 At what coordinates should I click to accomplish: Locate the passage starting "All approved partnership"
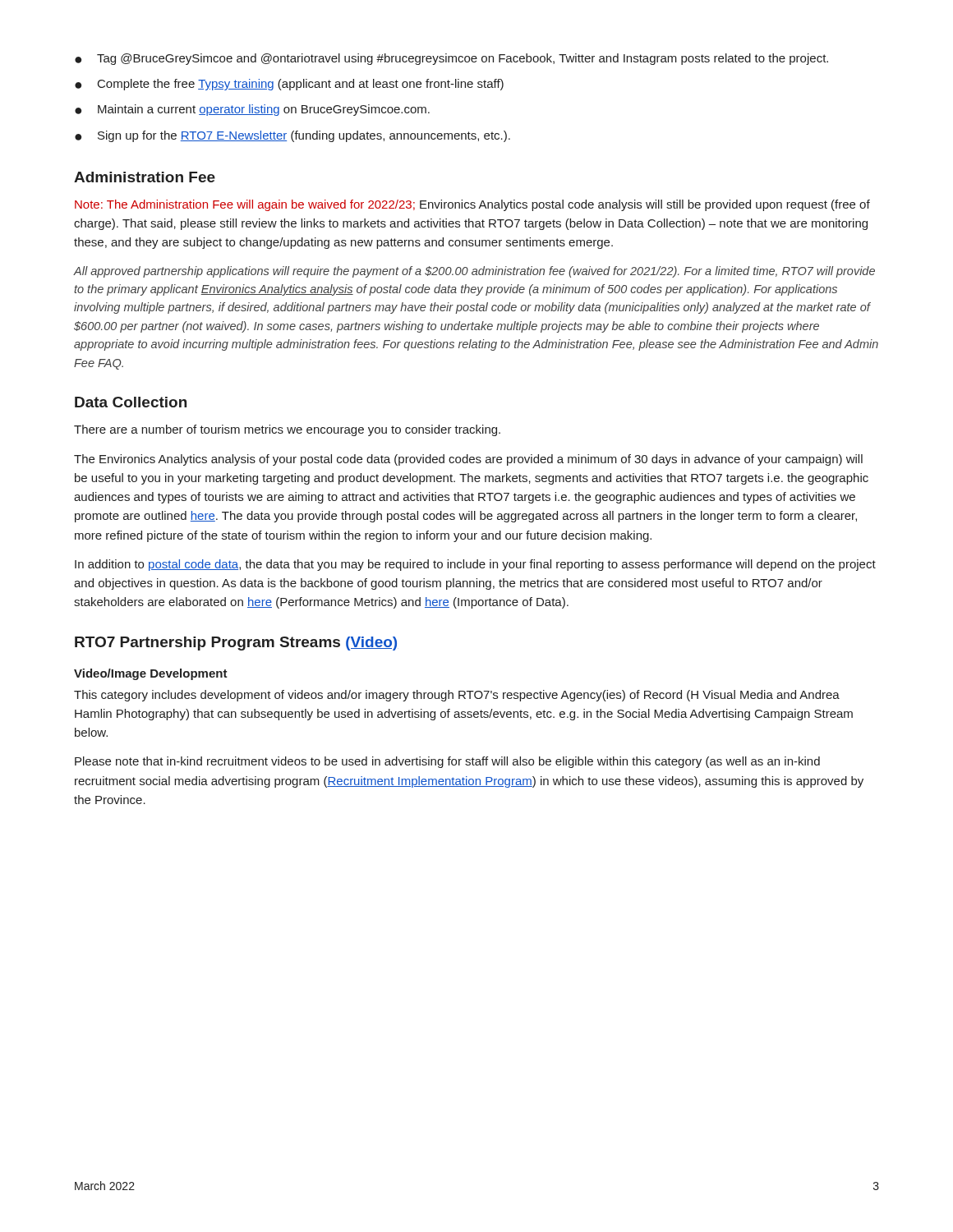(476, 317)
